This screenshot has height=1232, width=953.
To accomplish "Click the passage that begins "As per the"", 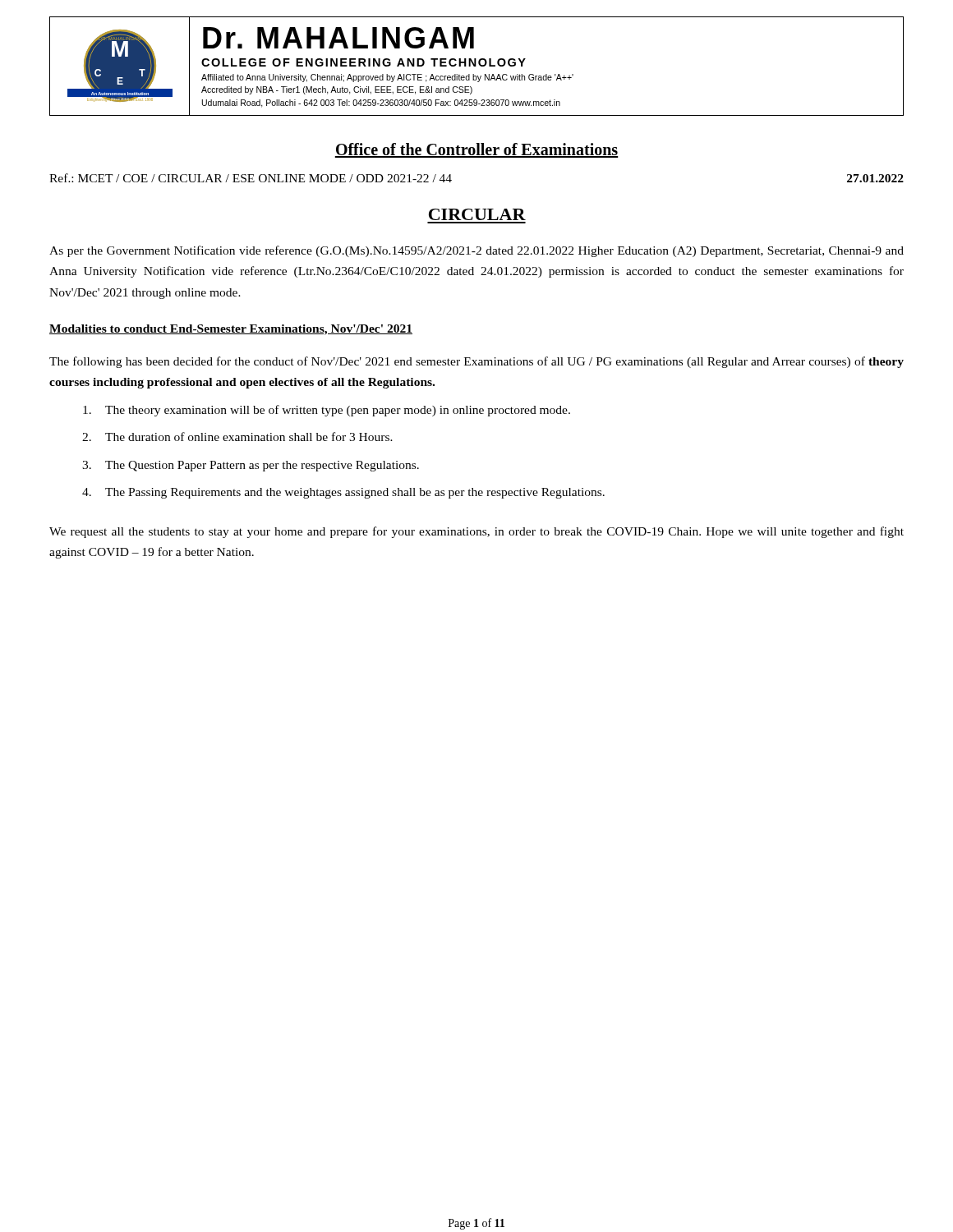I will point(476,271).
